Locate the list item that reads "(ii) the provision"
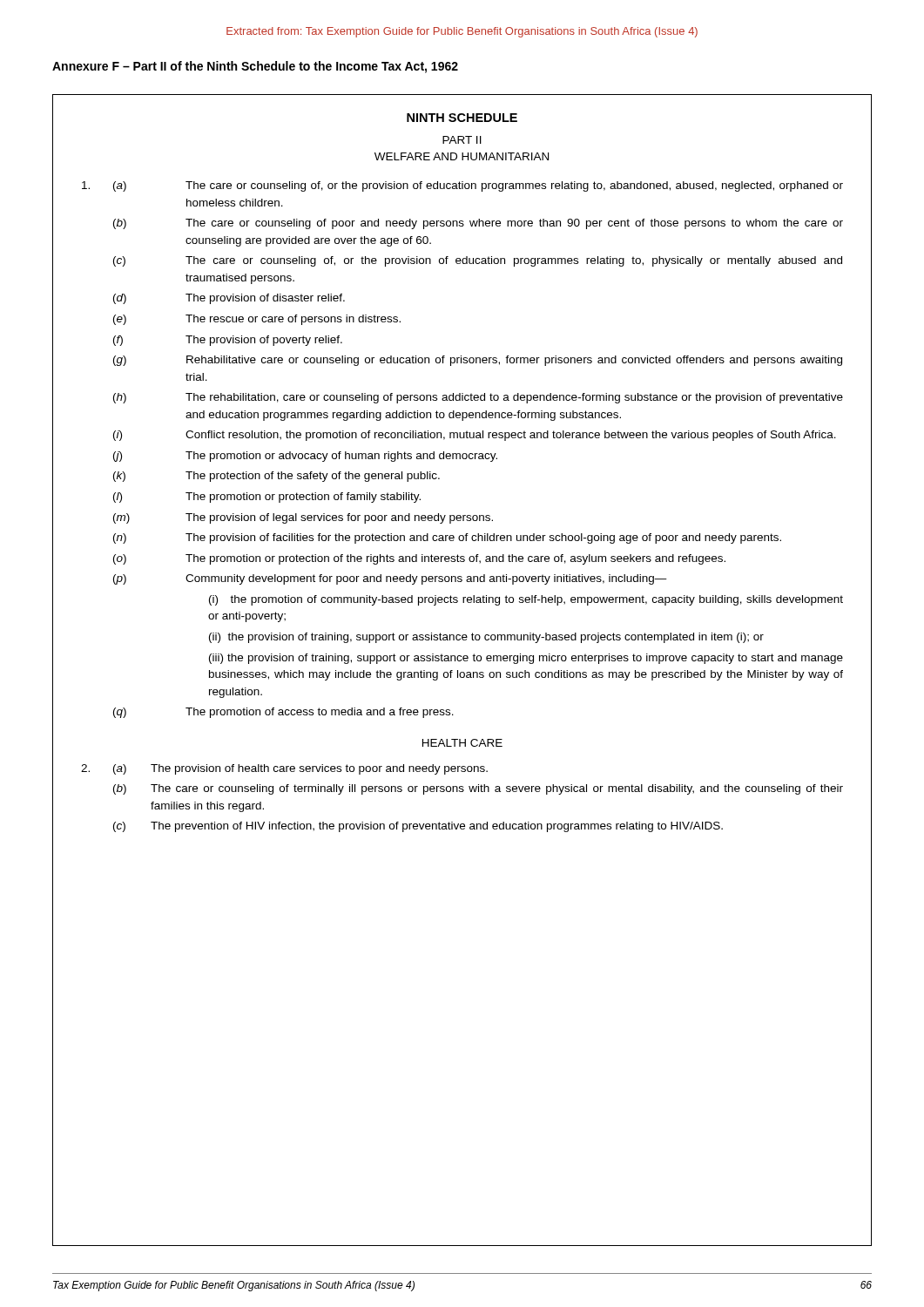 point(462,637)
